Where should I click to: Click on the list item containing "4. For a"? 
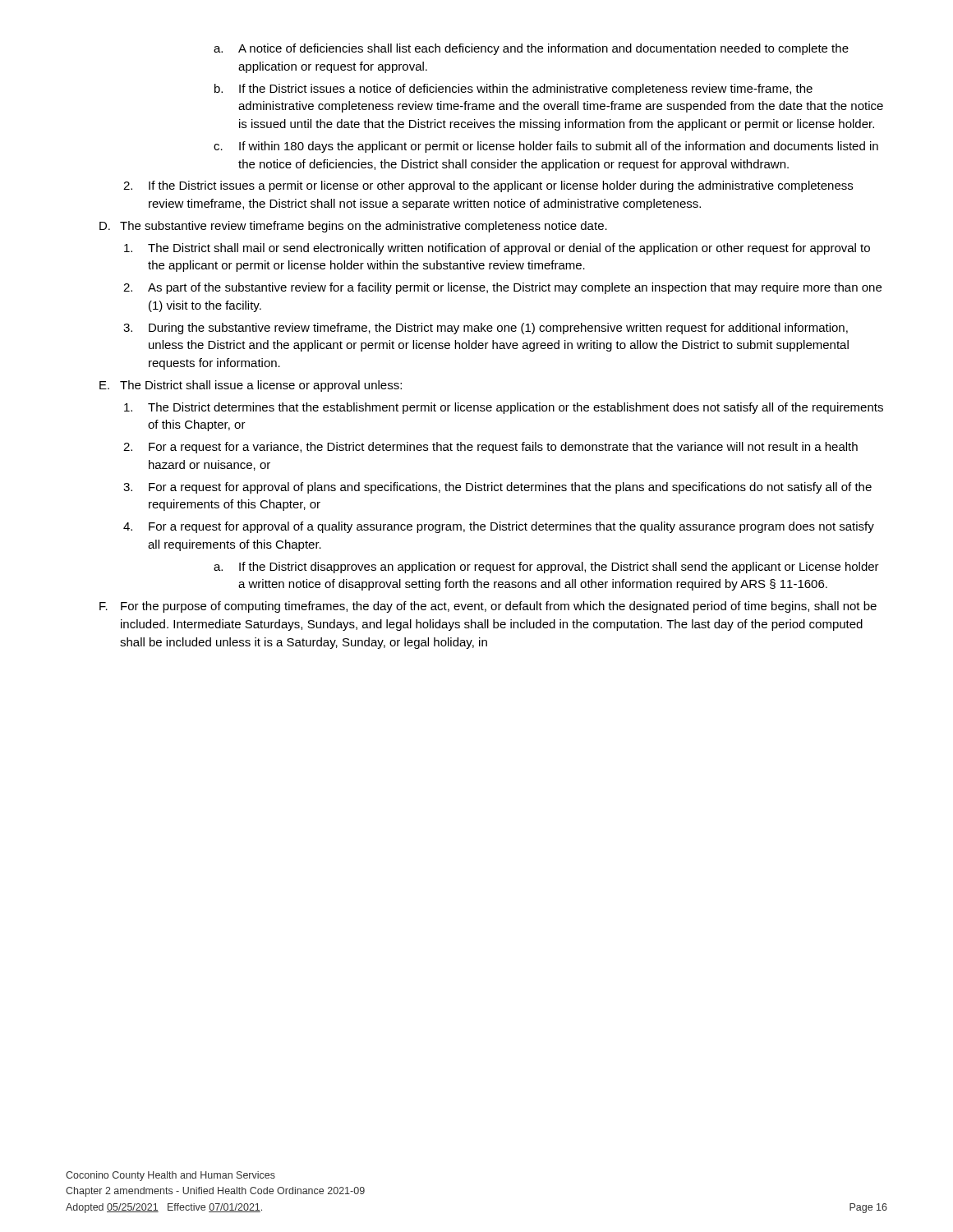(x=505, y=535)
